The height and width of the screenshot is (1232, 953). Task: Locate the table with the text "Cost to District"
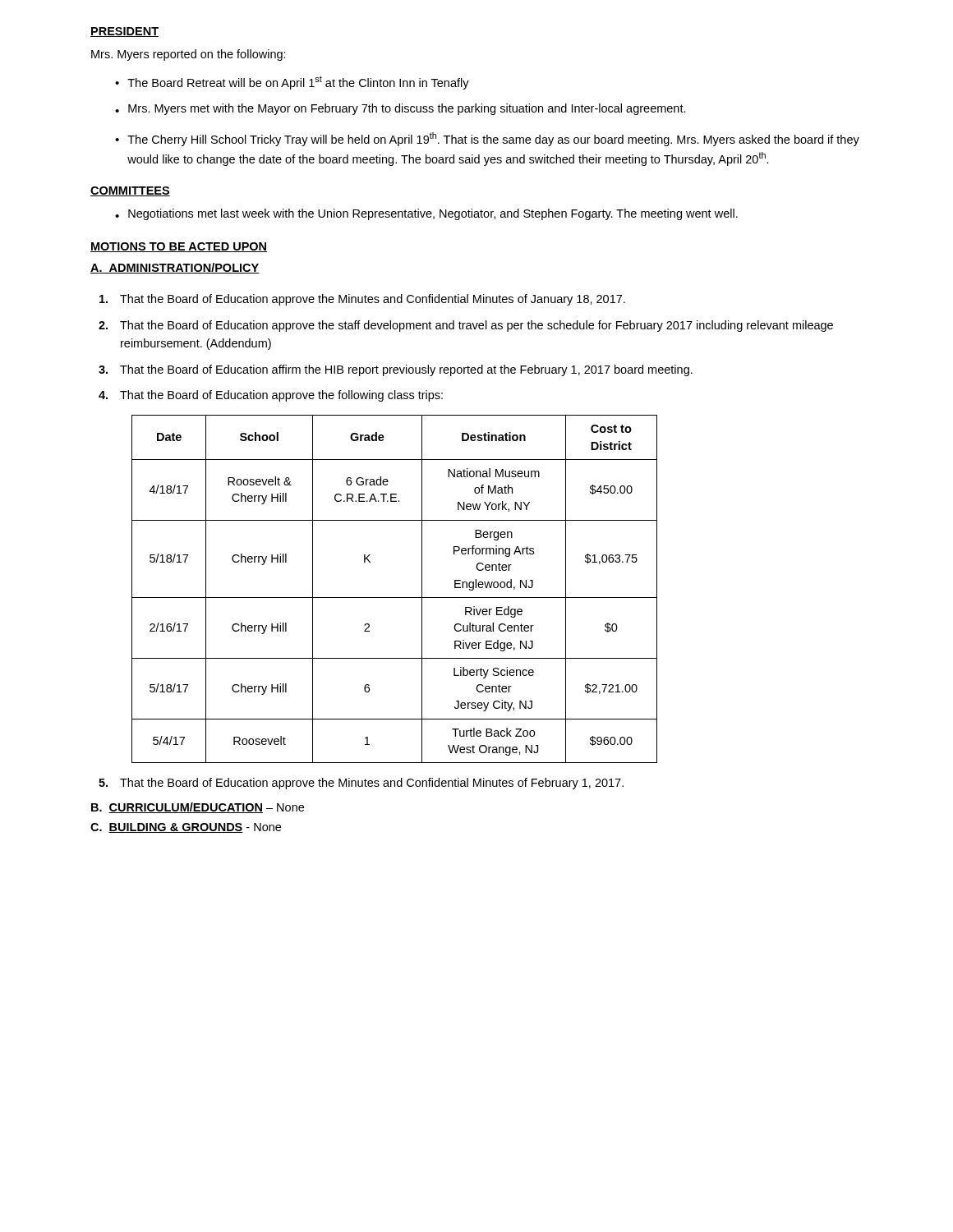(x=509, y=589)
